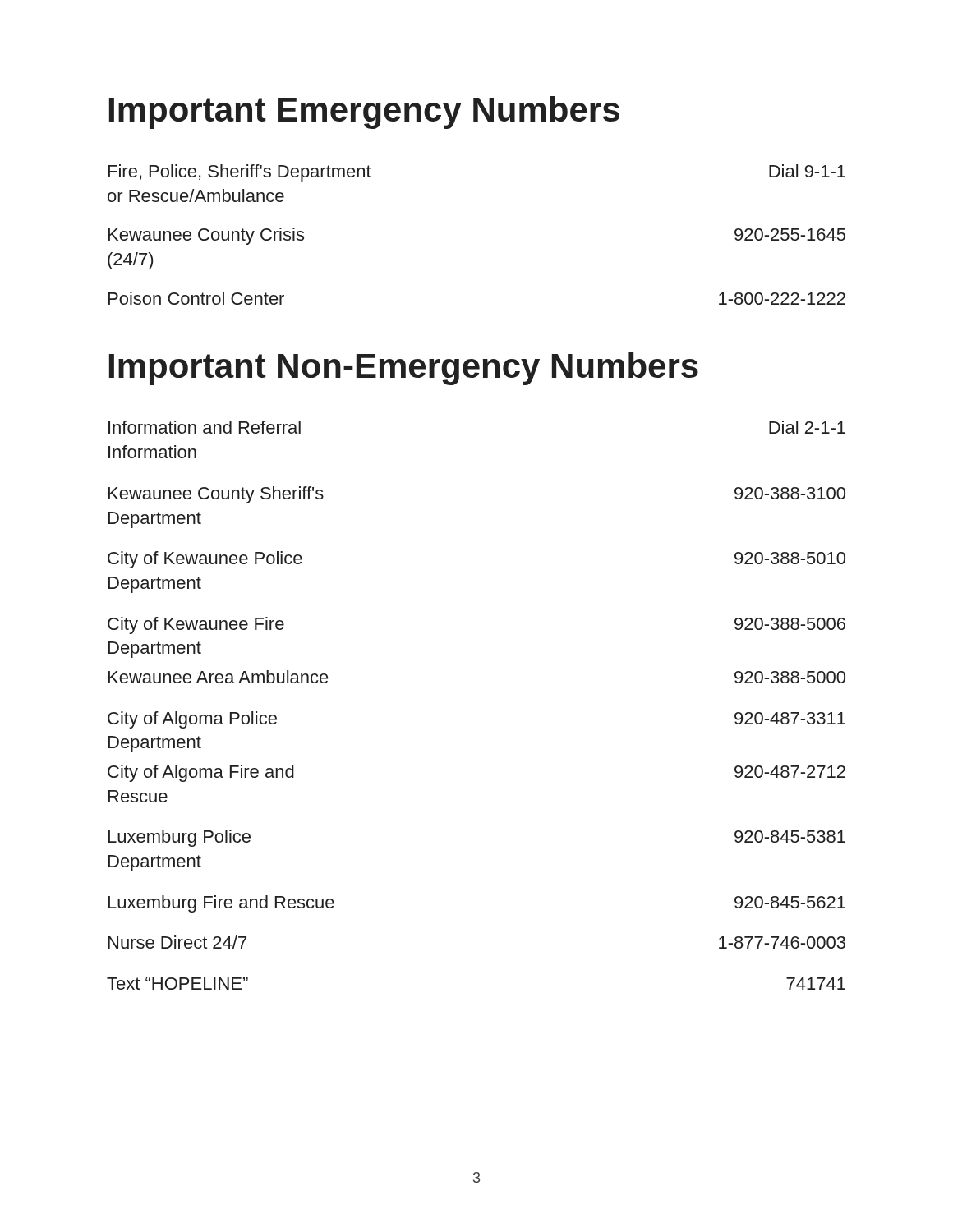Select the list item containing "Nurse Direct 24/7 1-877-746-0003"
Screen dimensions: 1232x953
pos(175,942)
